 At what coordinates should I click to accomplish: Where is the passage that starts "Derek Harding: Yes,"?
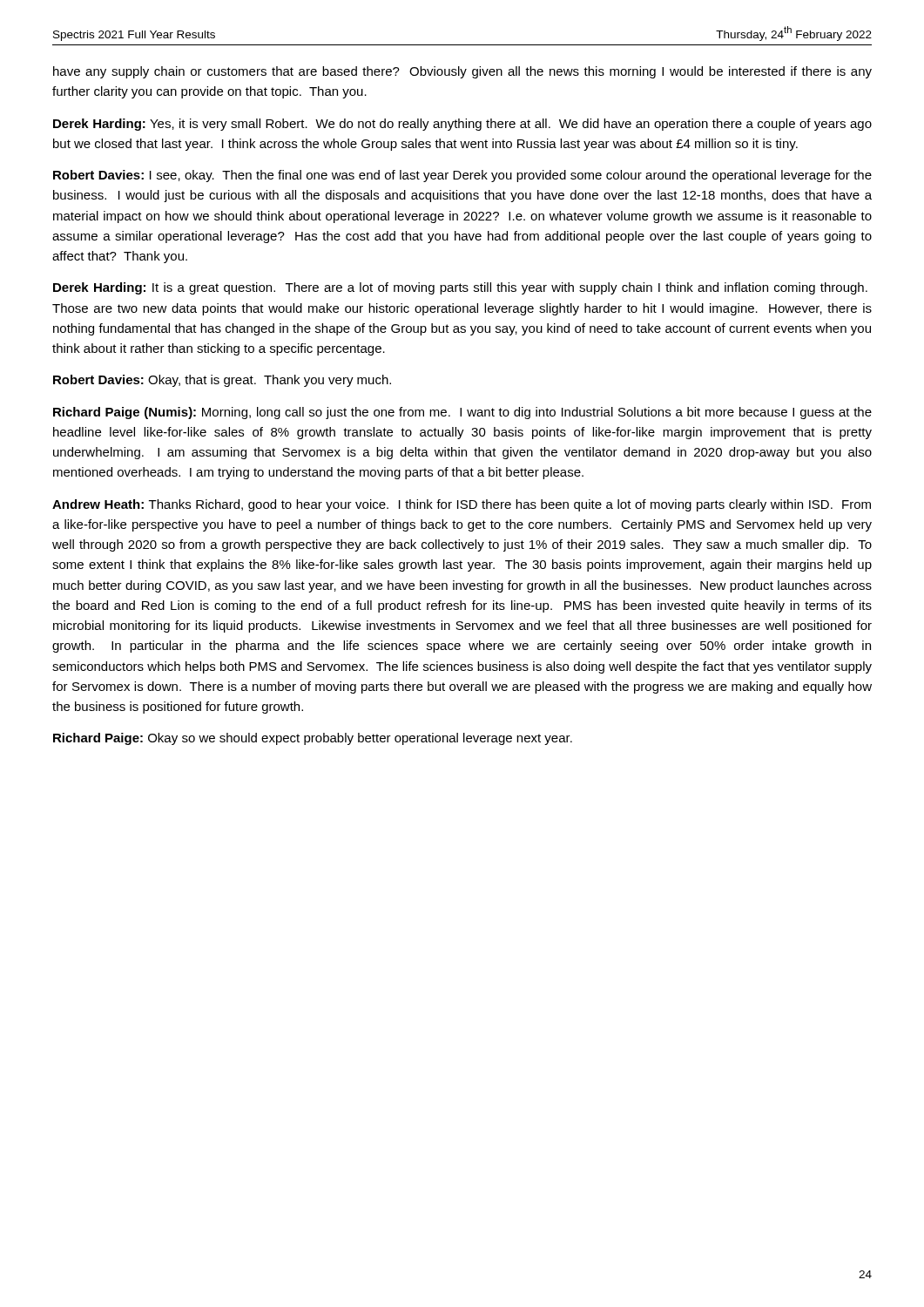click(462, 133)
